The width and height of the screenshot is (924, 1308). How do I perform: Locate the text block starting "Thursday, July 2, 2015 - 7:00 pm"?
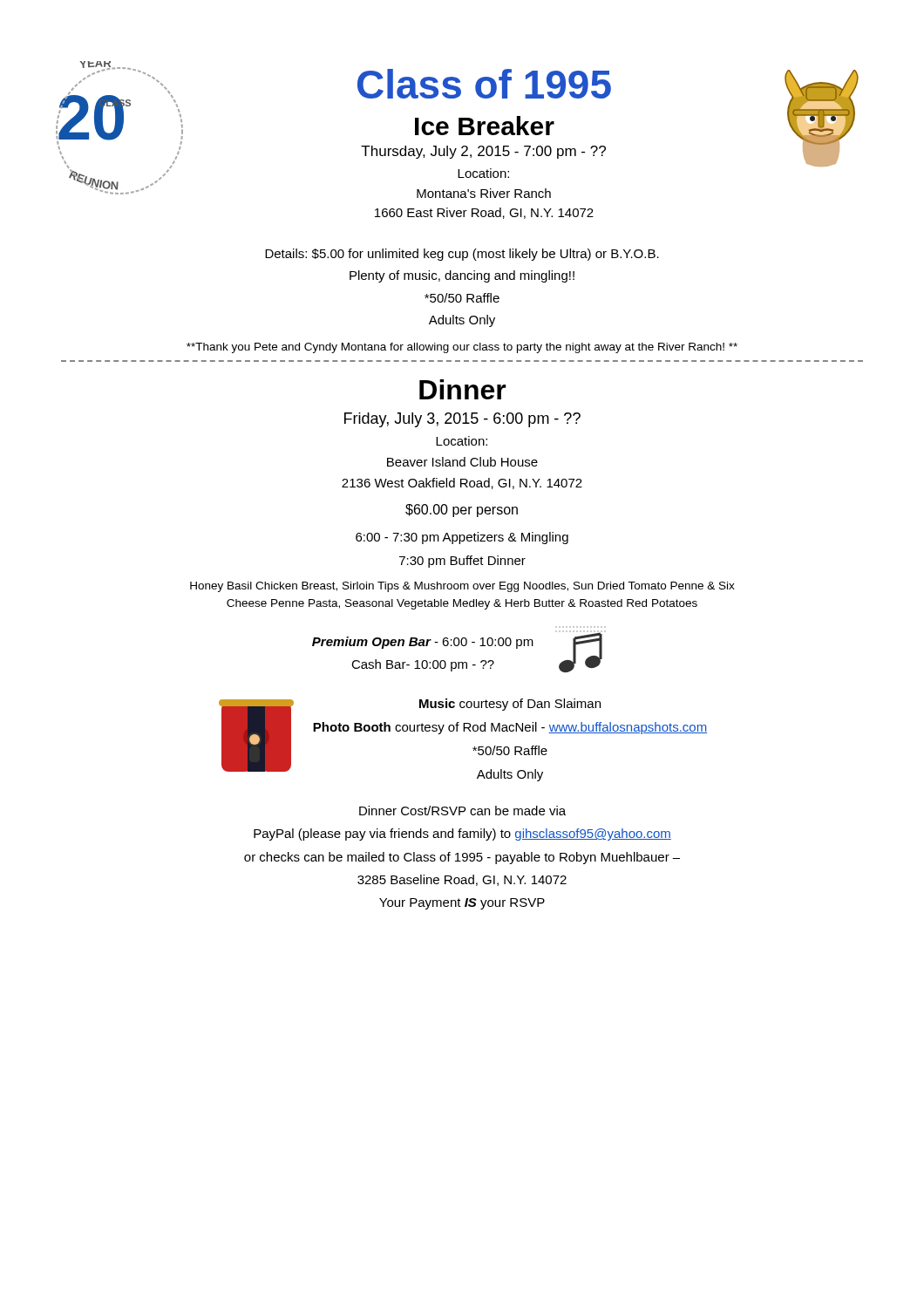(484, 151)
